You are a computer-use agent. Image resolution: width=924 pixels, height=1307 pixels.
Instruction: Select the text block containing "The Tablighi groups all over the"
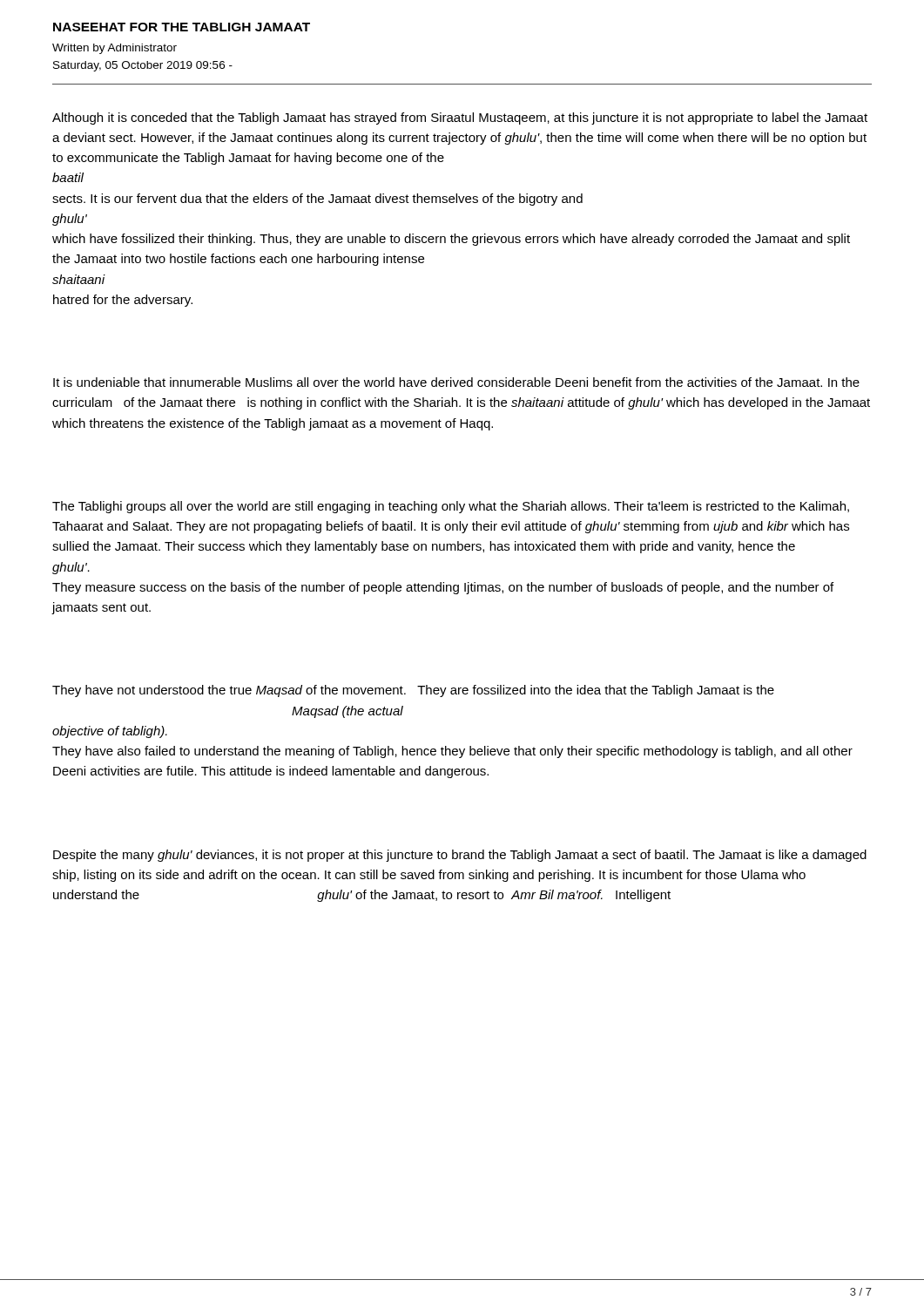pos(451,556)
